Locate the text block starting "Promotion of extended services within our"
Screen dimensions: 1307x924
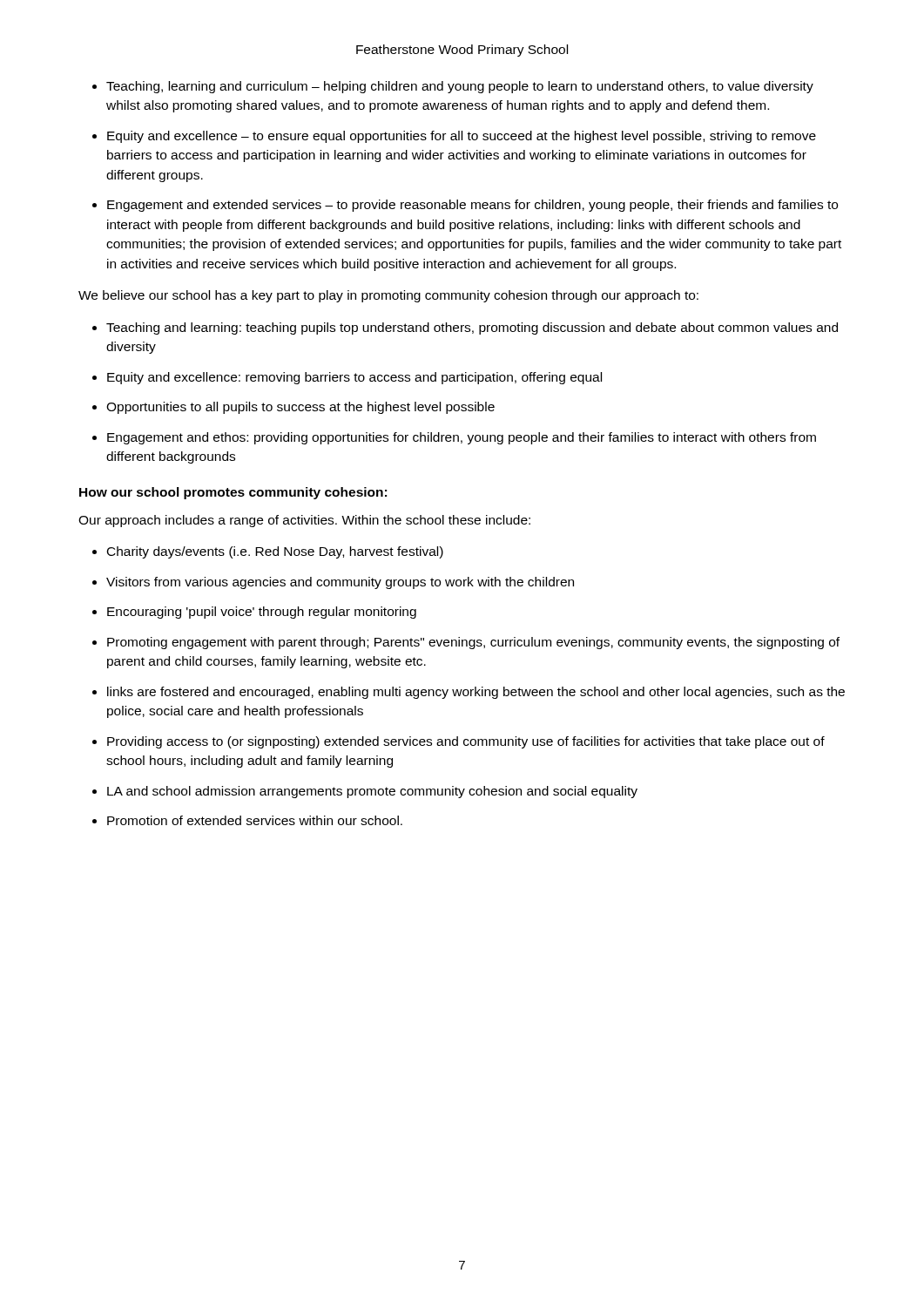(255, 820)
